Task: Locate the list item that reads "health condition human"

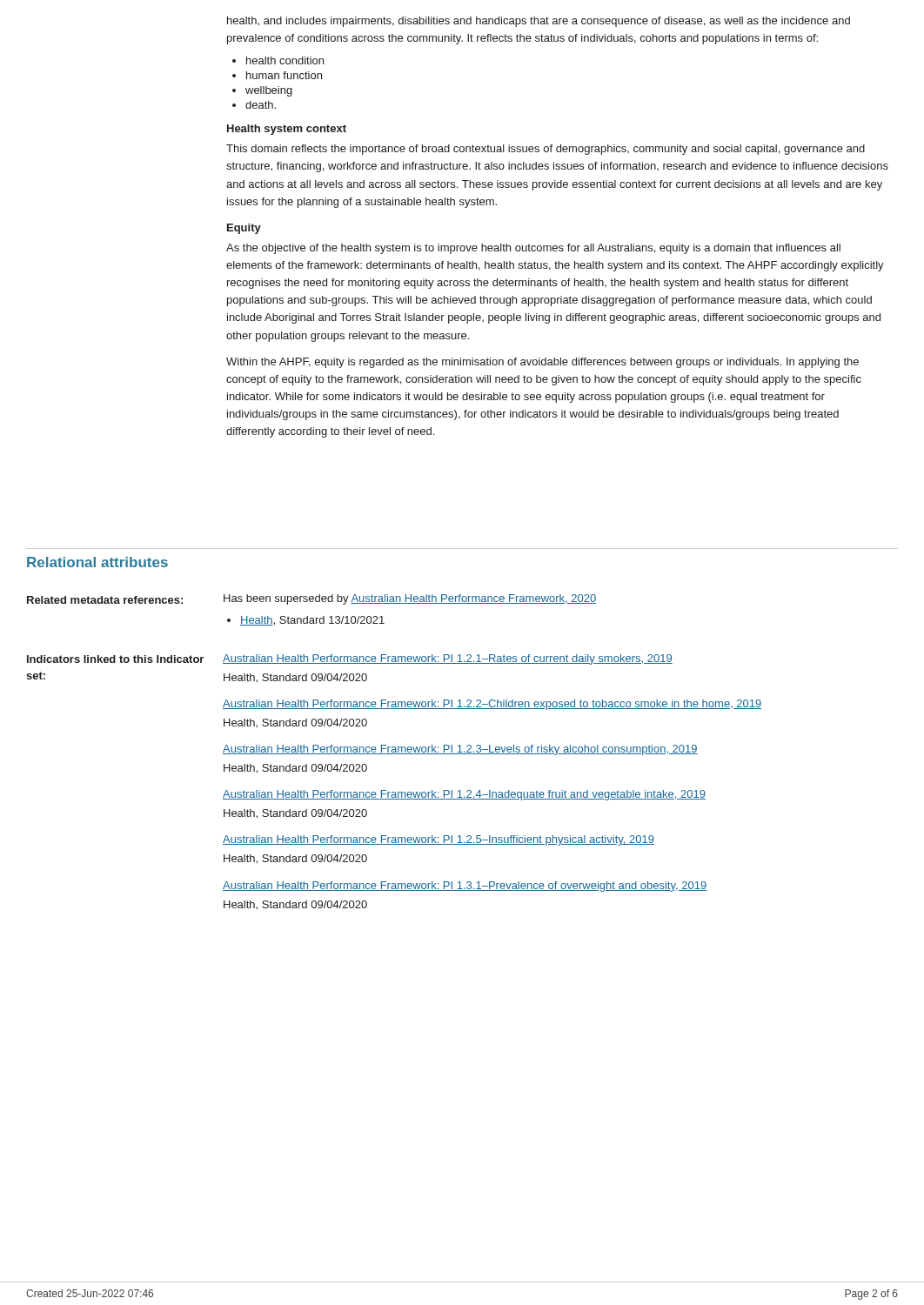Action: click(278, 60)
